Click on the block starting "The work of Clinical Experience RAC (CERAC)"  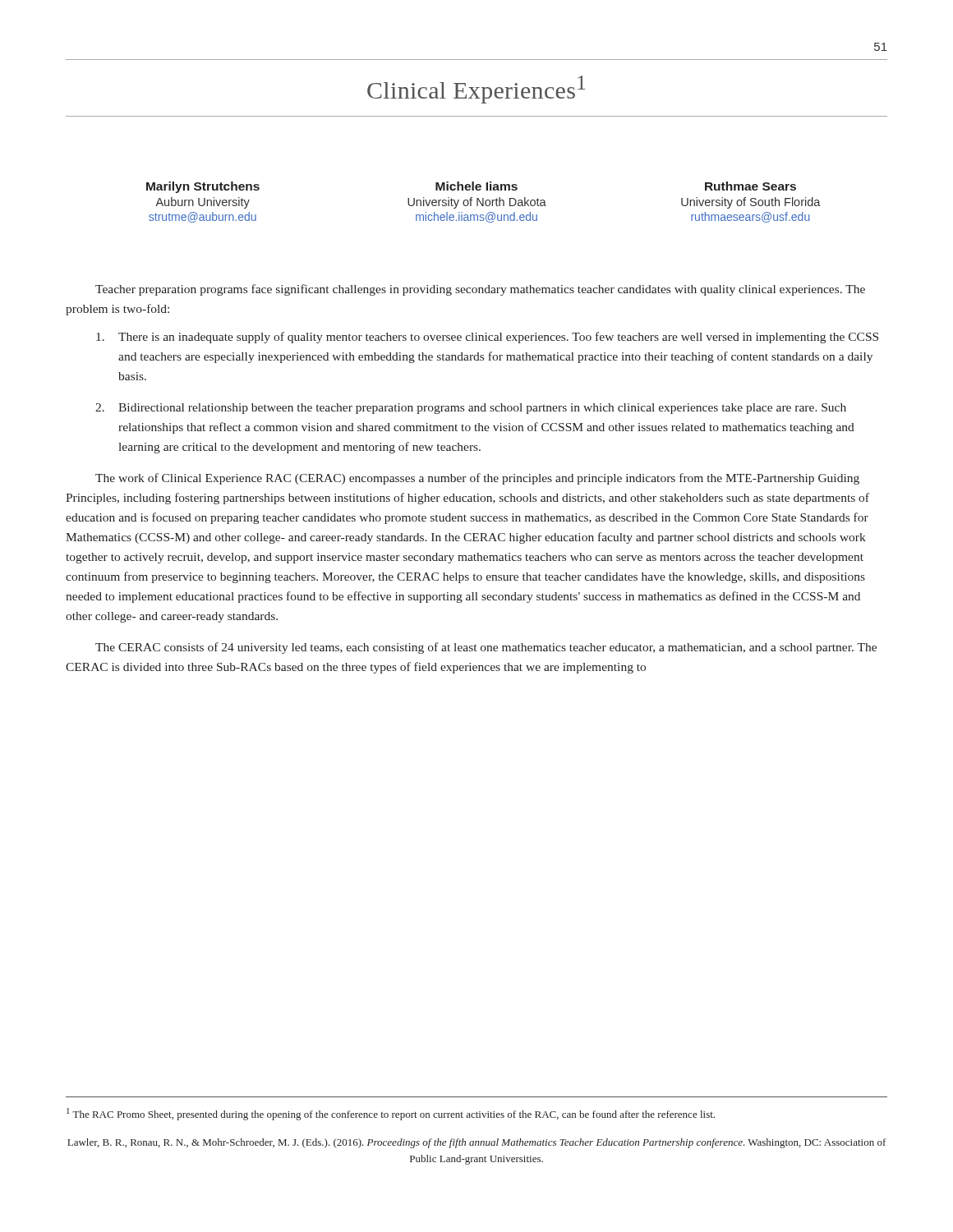coord(467,547)
